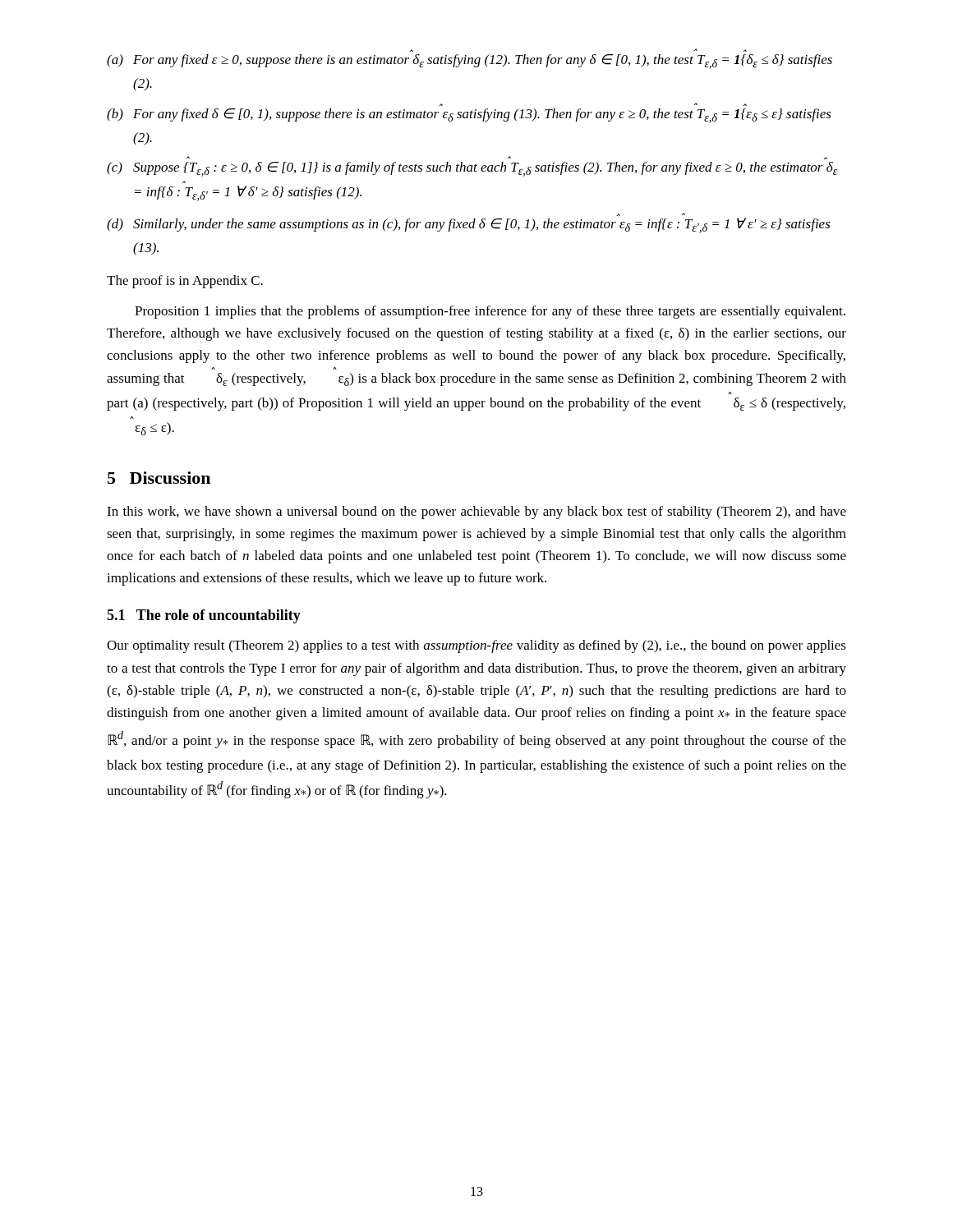Point to the text block starting "5.1 The role of"
953x1232 pixels.
pos(204,616)
